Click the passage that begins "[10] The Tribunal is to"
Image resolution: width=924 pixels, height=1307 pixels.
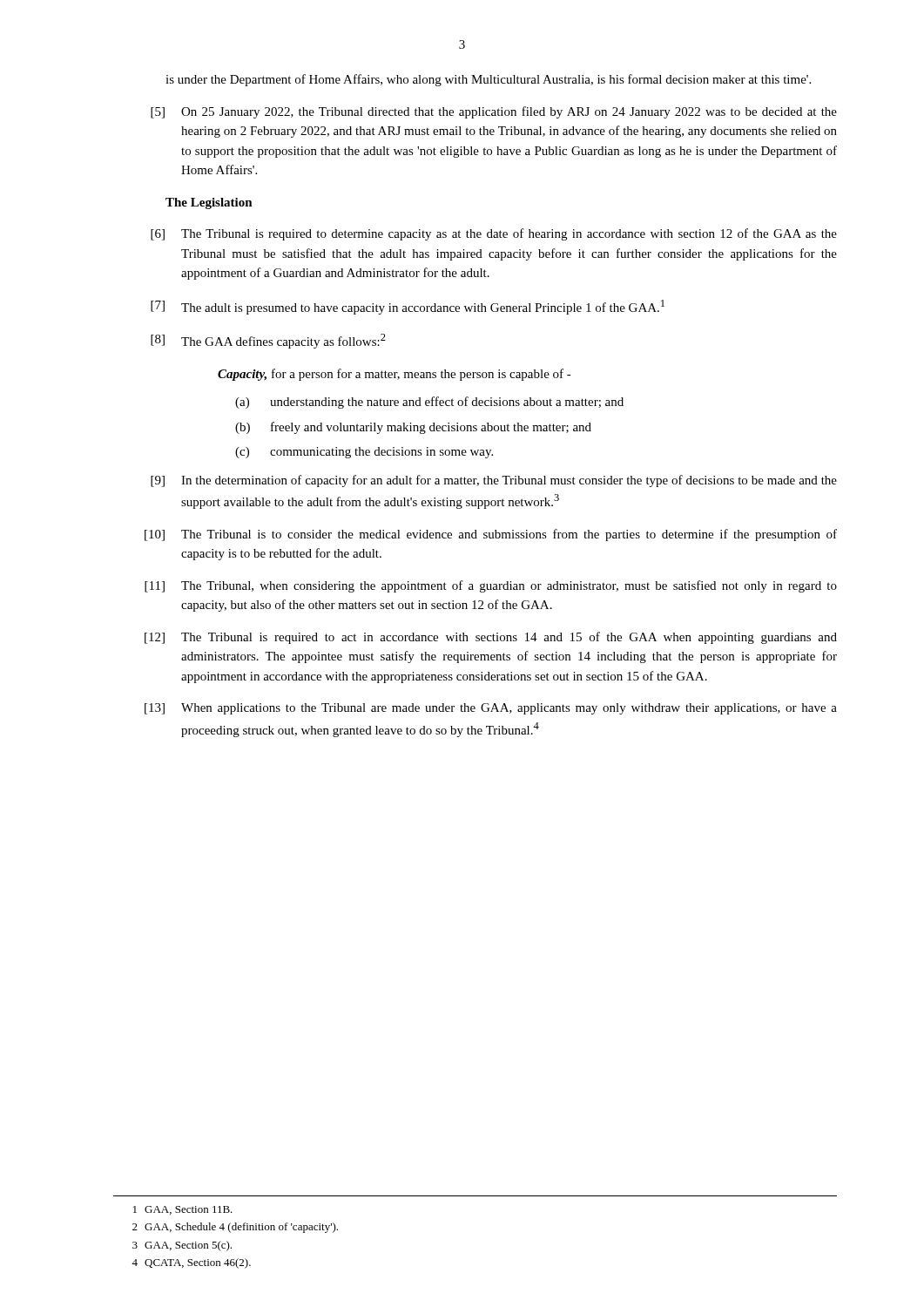pos(475,544)
